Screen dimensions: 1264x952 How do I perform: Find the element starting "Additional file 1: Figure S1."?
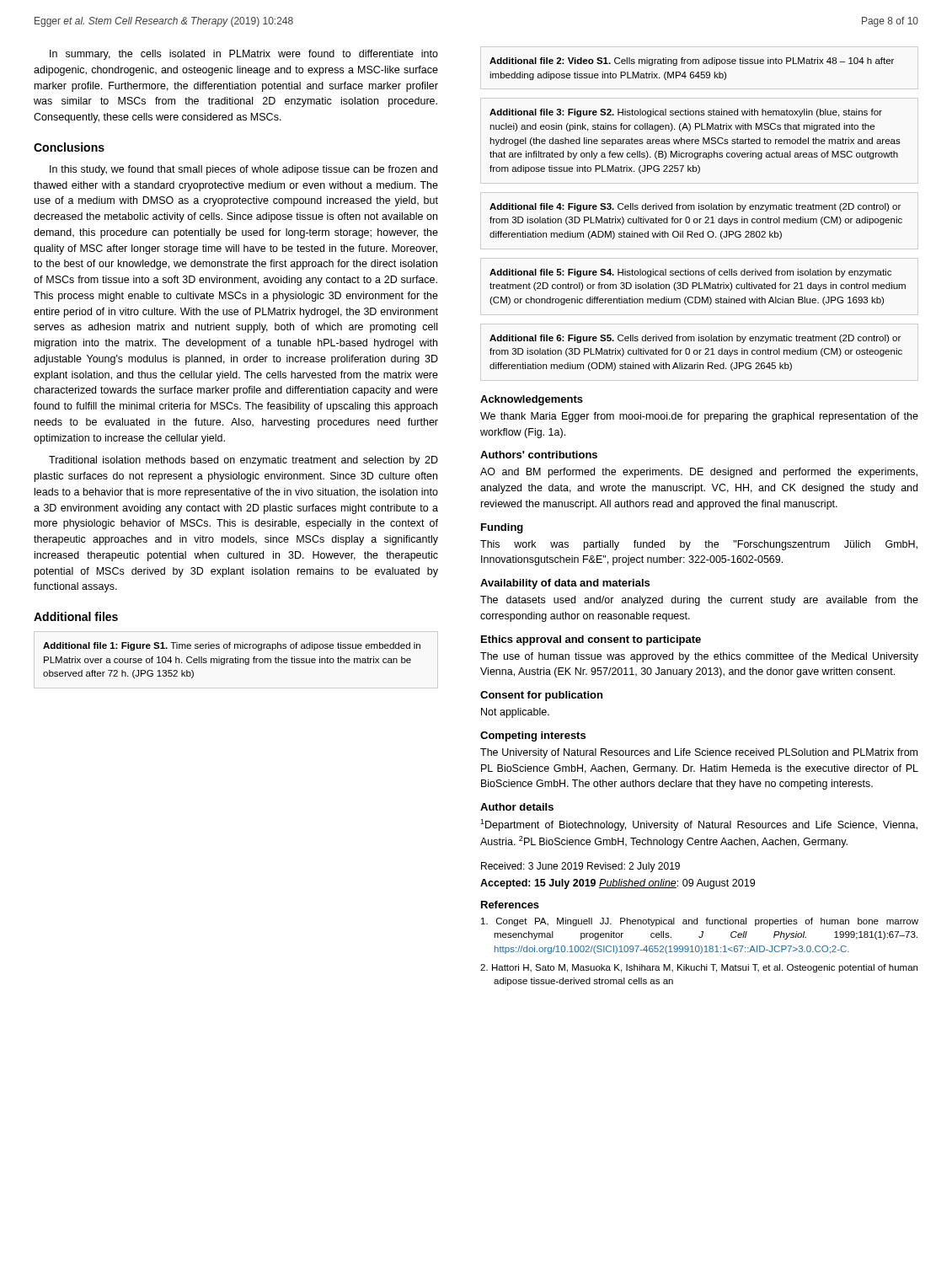pos(232,660)
